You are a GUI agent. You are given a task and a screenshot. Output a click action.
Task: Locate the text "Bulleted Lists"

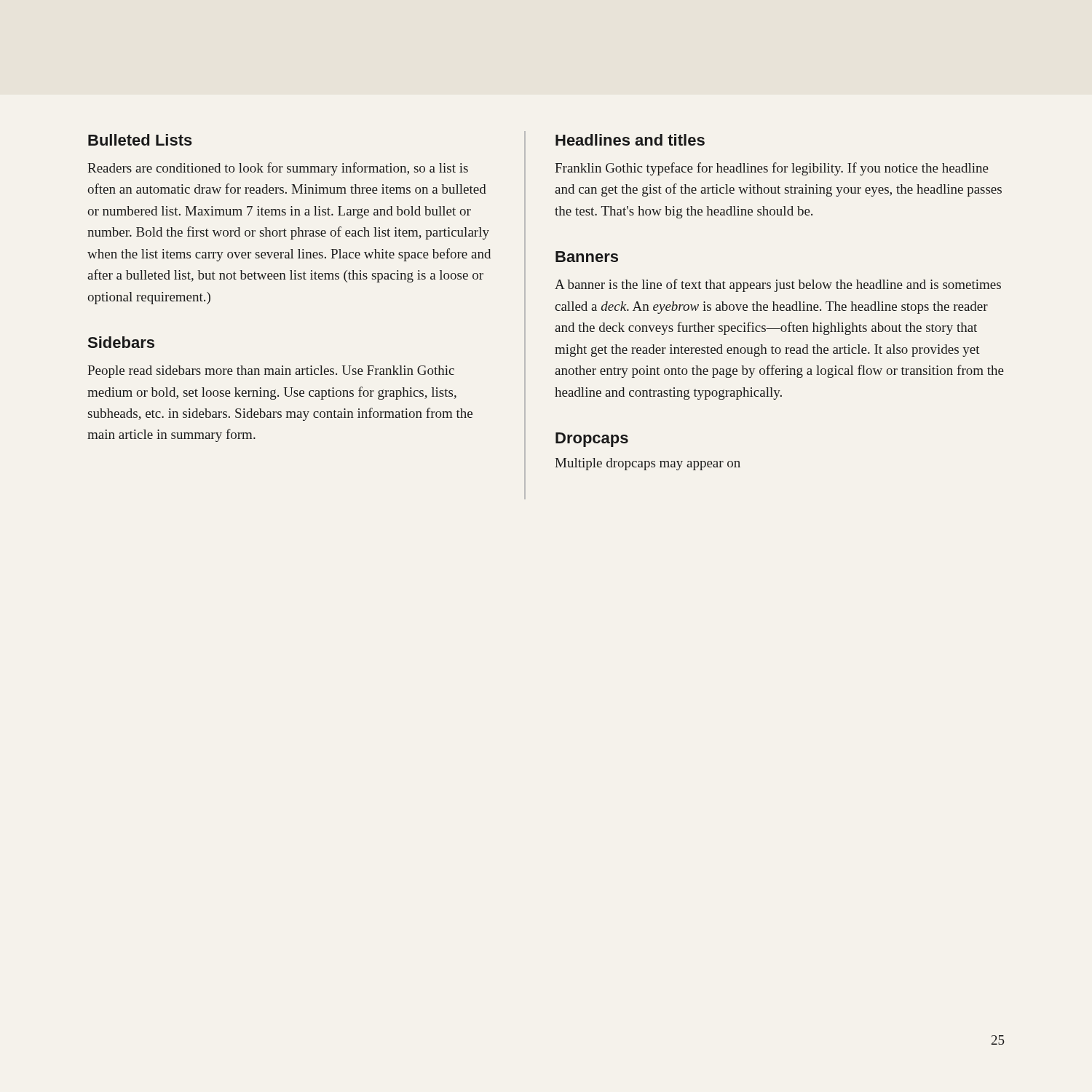140,140
